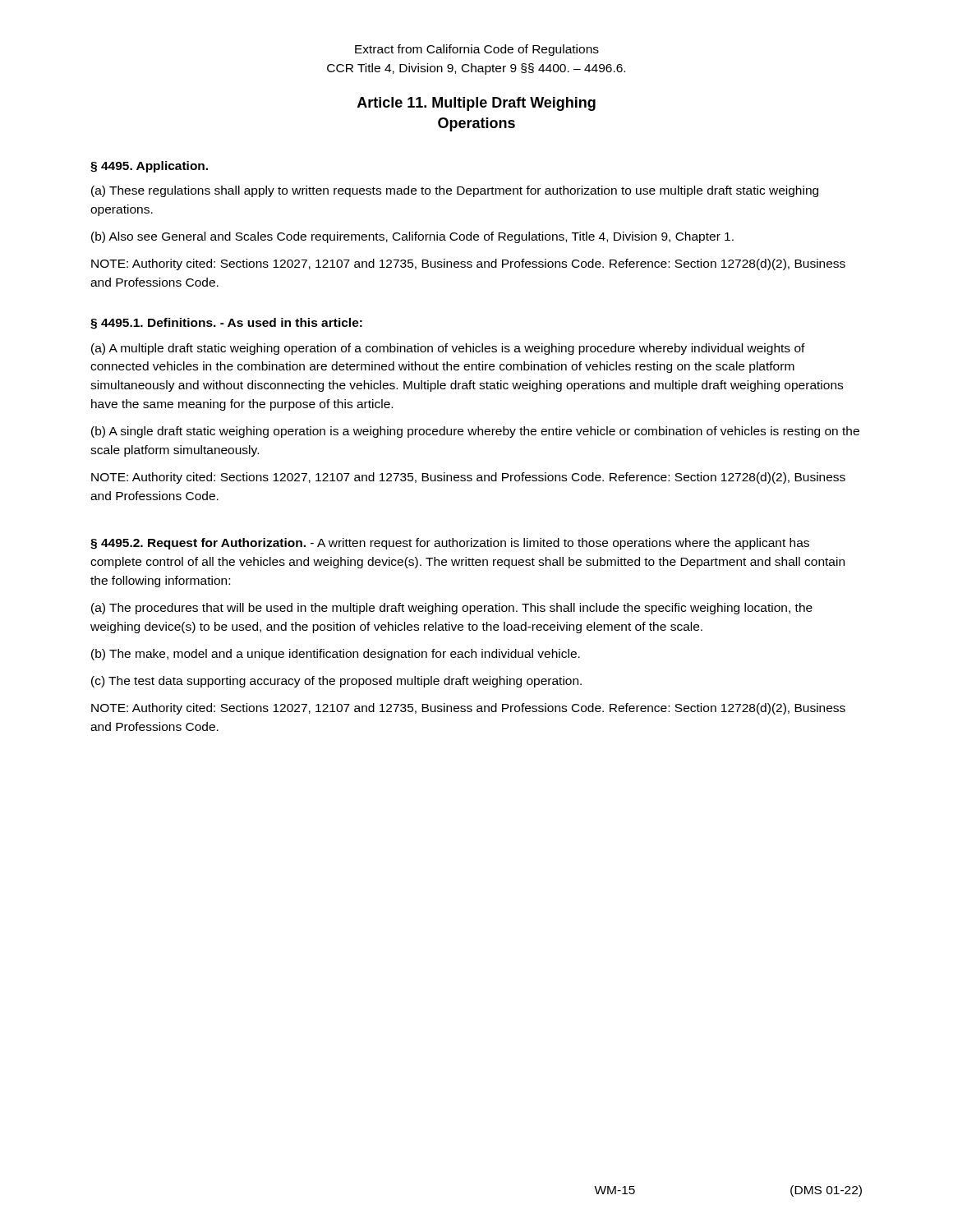Click on the text block containing "(c) The test data supporting accuracy of the"
The image size is (953, 1232).
click(x=337, y=680)
